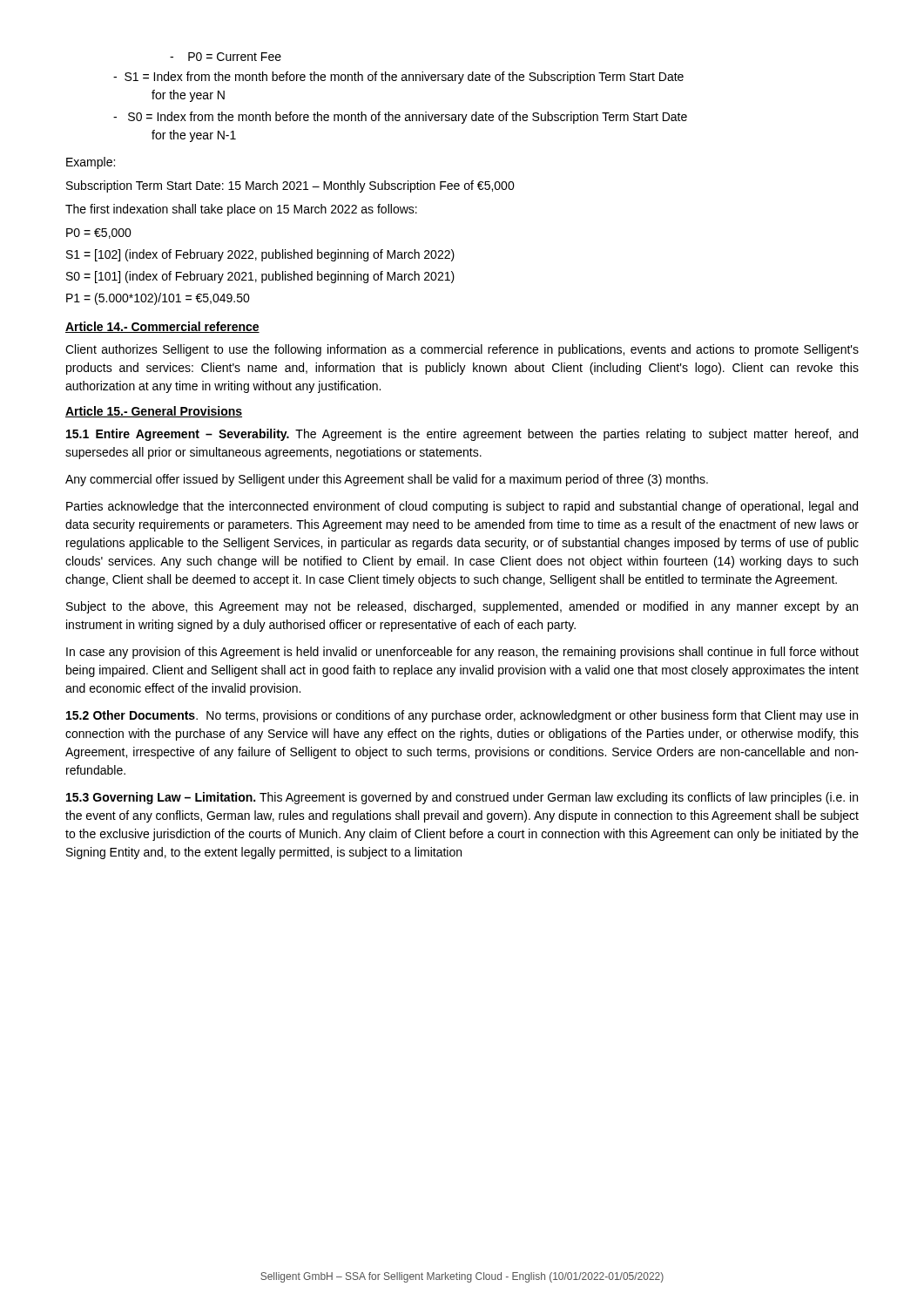Viewport: 924px width, 1307px height.
Task: Find the passage starting "Subscription Term Start Date: 15 March 2021 –"
Action: 290,186
